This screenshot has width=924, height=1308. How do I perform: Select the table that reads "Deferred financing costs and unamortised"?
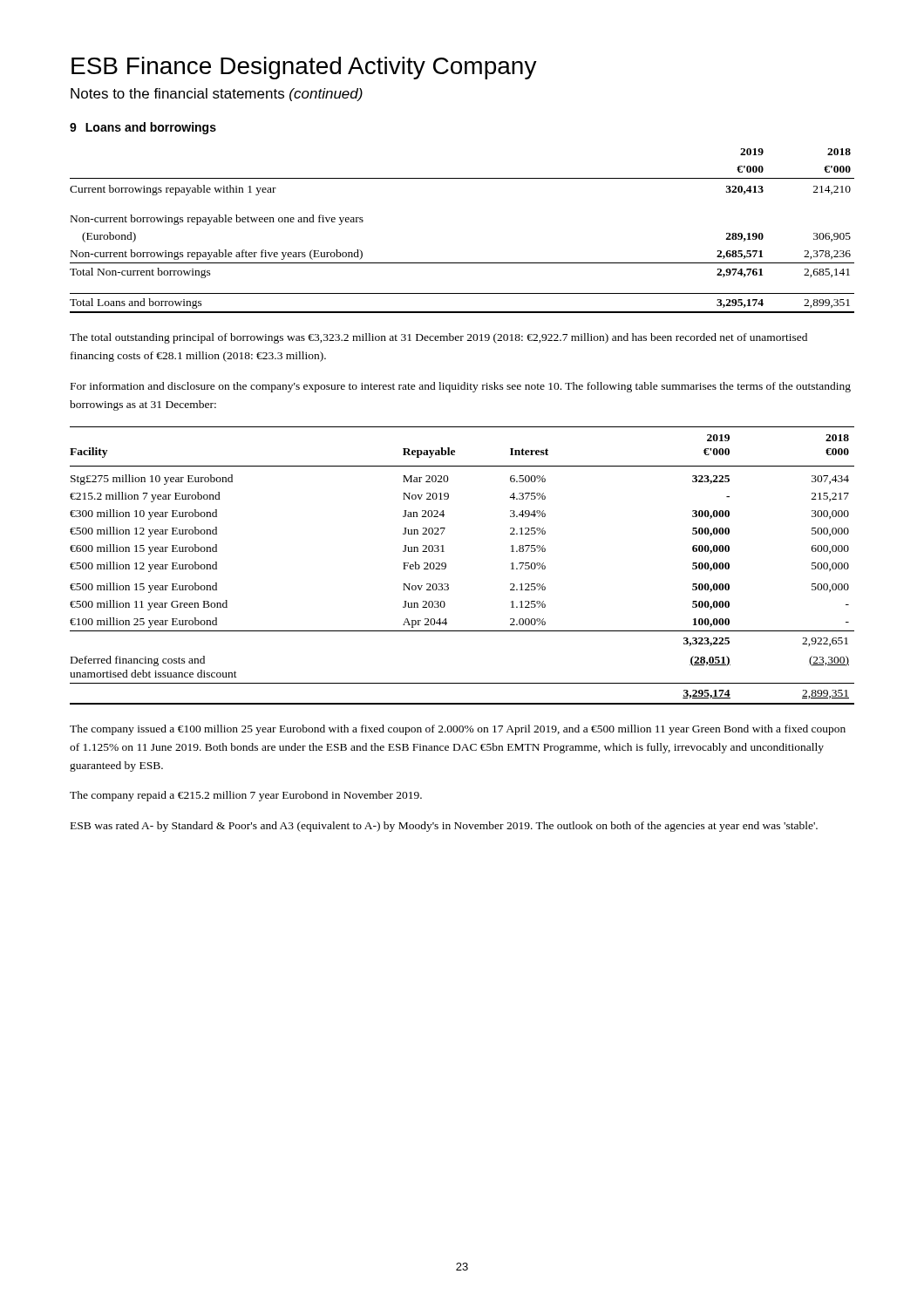point(462,565)
